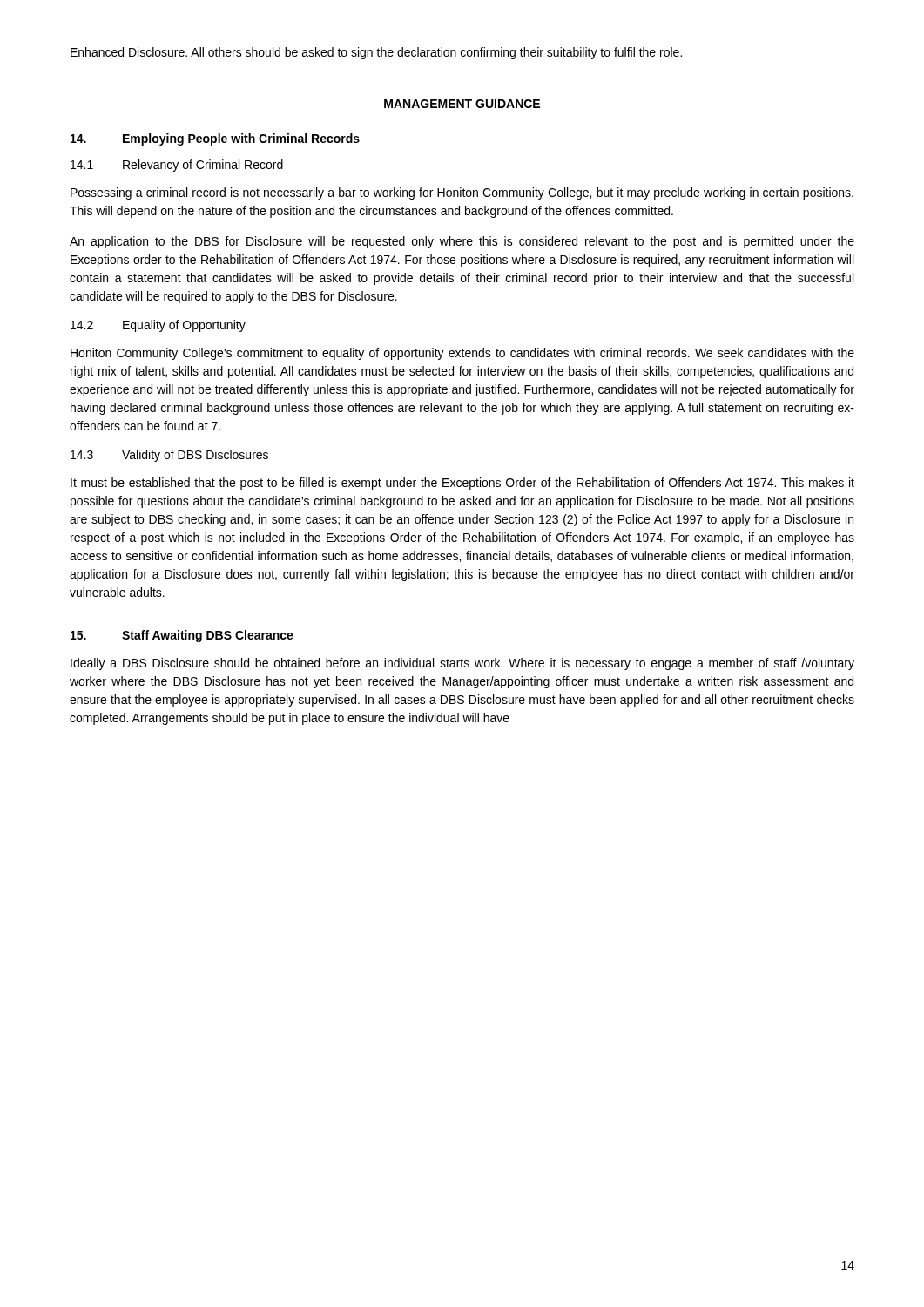Locate the text "14. Employing People with Criminal Records"
Image resolution: width=924 pixels, height=1307 pixels.
point(215,139)
